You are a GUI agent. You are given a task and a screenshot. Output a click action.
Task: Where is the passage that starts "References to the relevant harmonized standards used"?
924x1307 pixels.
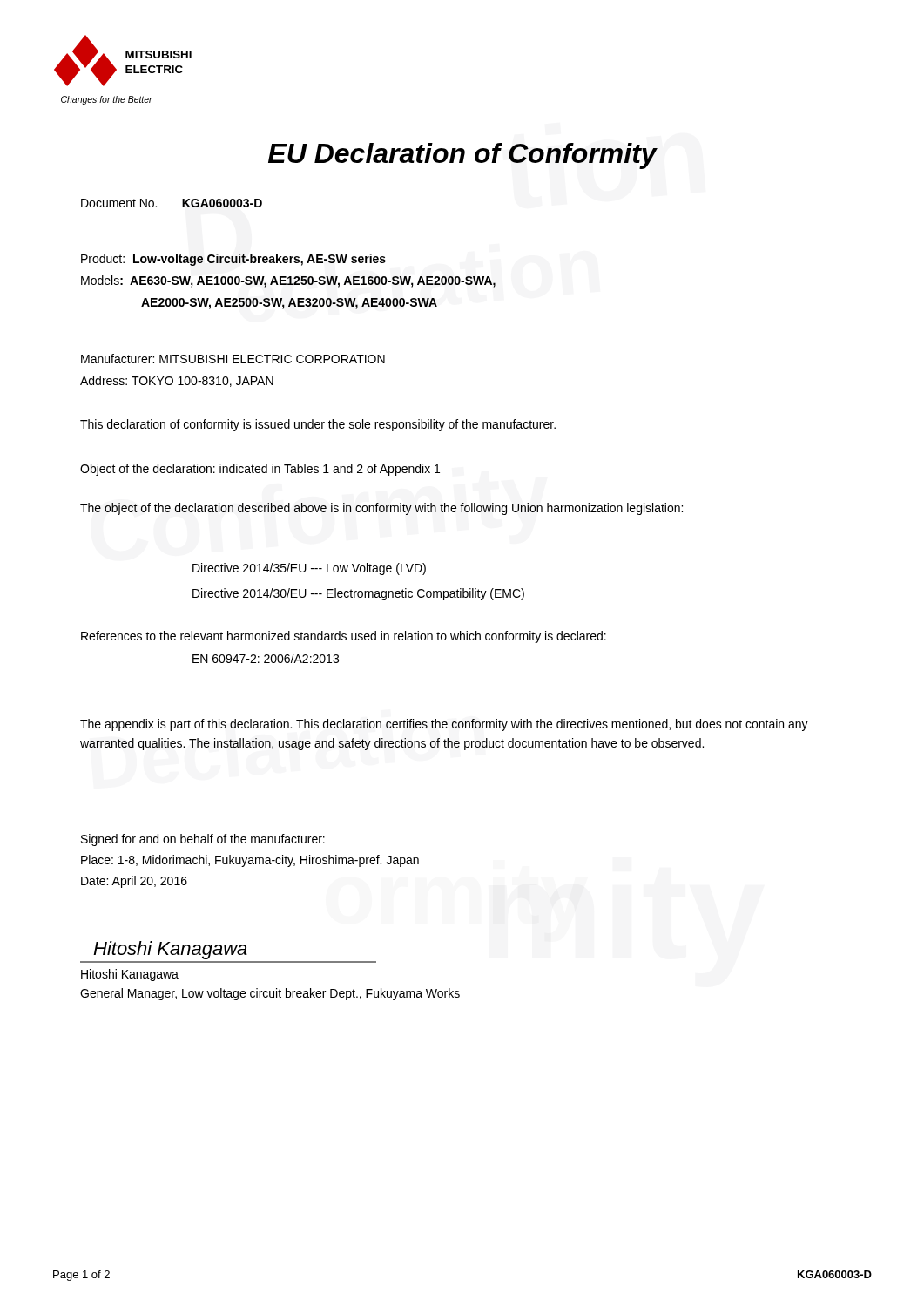click(343, 636)
